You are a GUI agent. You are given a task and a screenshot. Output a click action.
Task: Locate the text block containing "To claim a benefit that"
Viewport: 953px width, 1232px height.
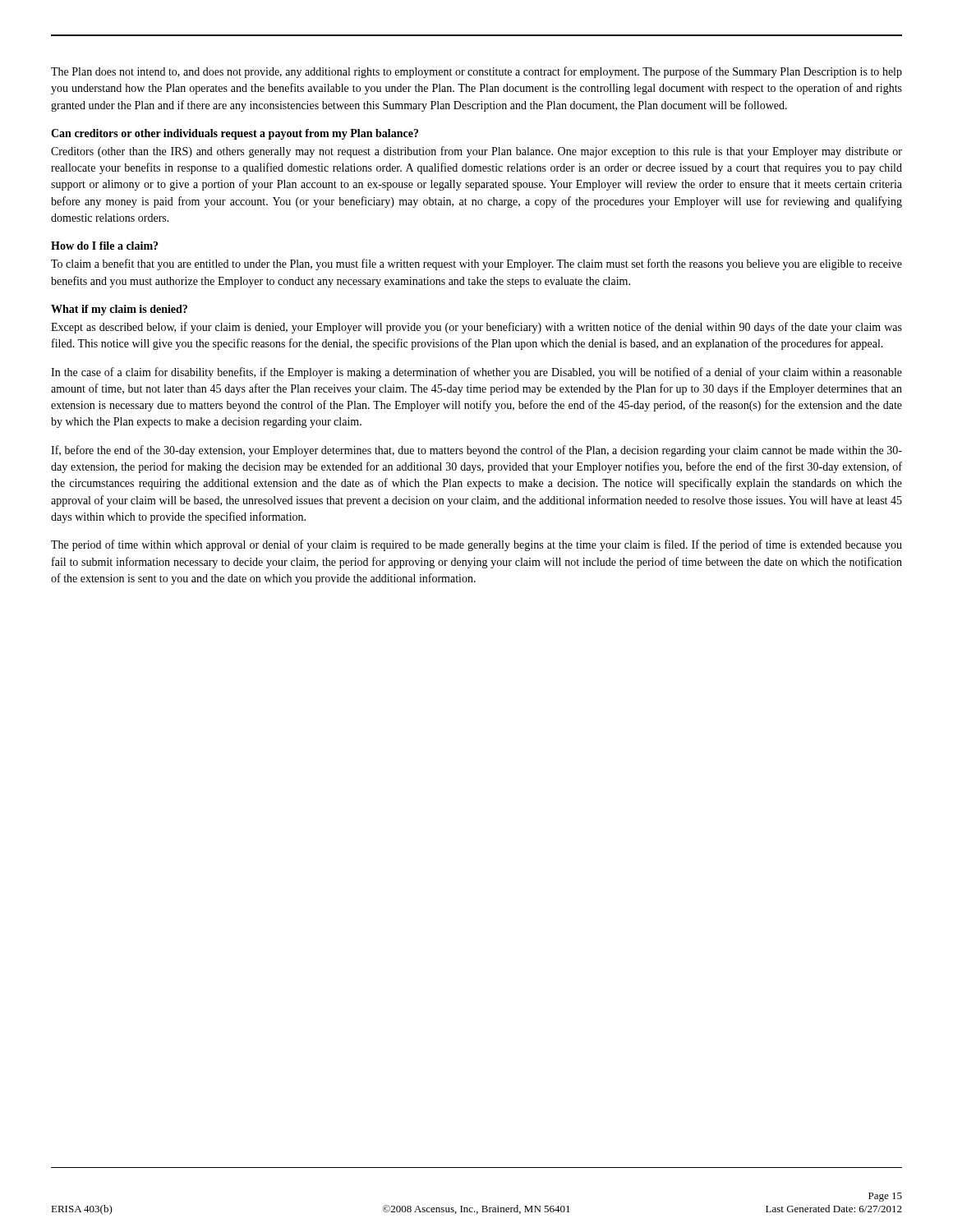pyautogui.click(x=476, y=273)
